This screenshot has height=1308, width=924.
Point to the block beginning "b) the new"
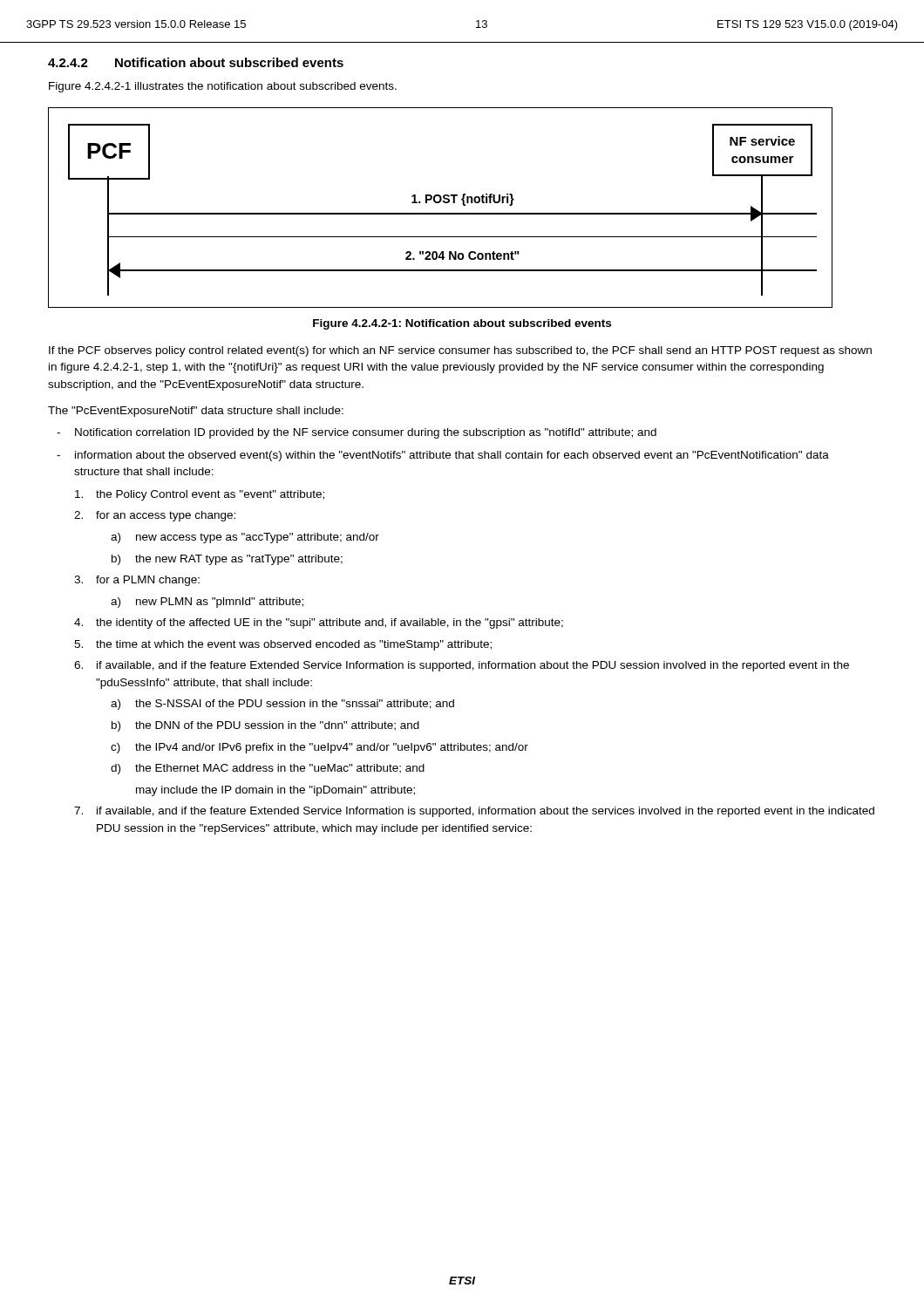pos(227,558)
